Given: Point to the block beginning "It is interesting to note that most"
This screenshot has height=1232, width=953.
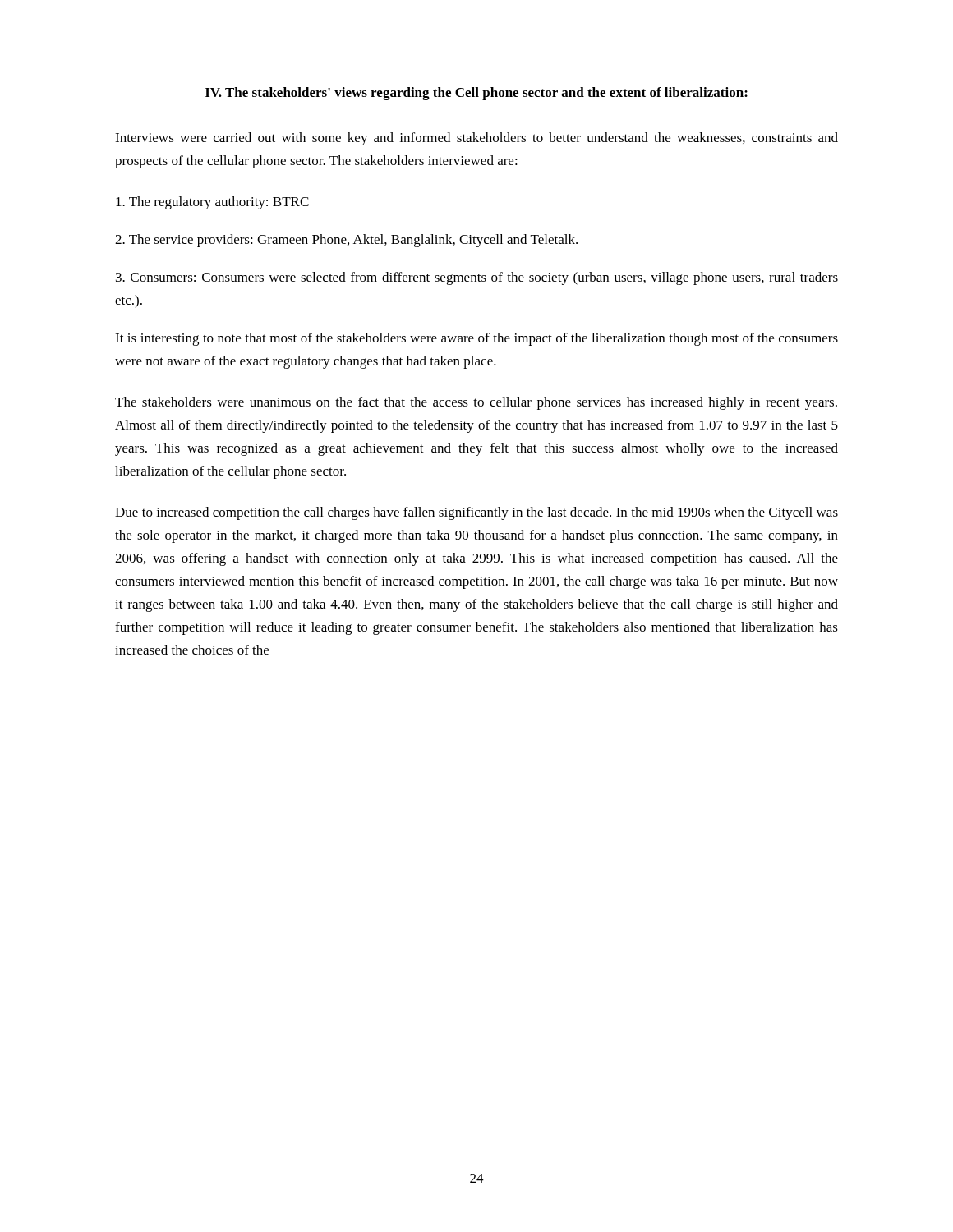Looking at the screenshot, I should tap(476, 349).
